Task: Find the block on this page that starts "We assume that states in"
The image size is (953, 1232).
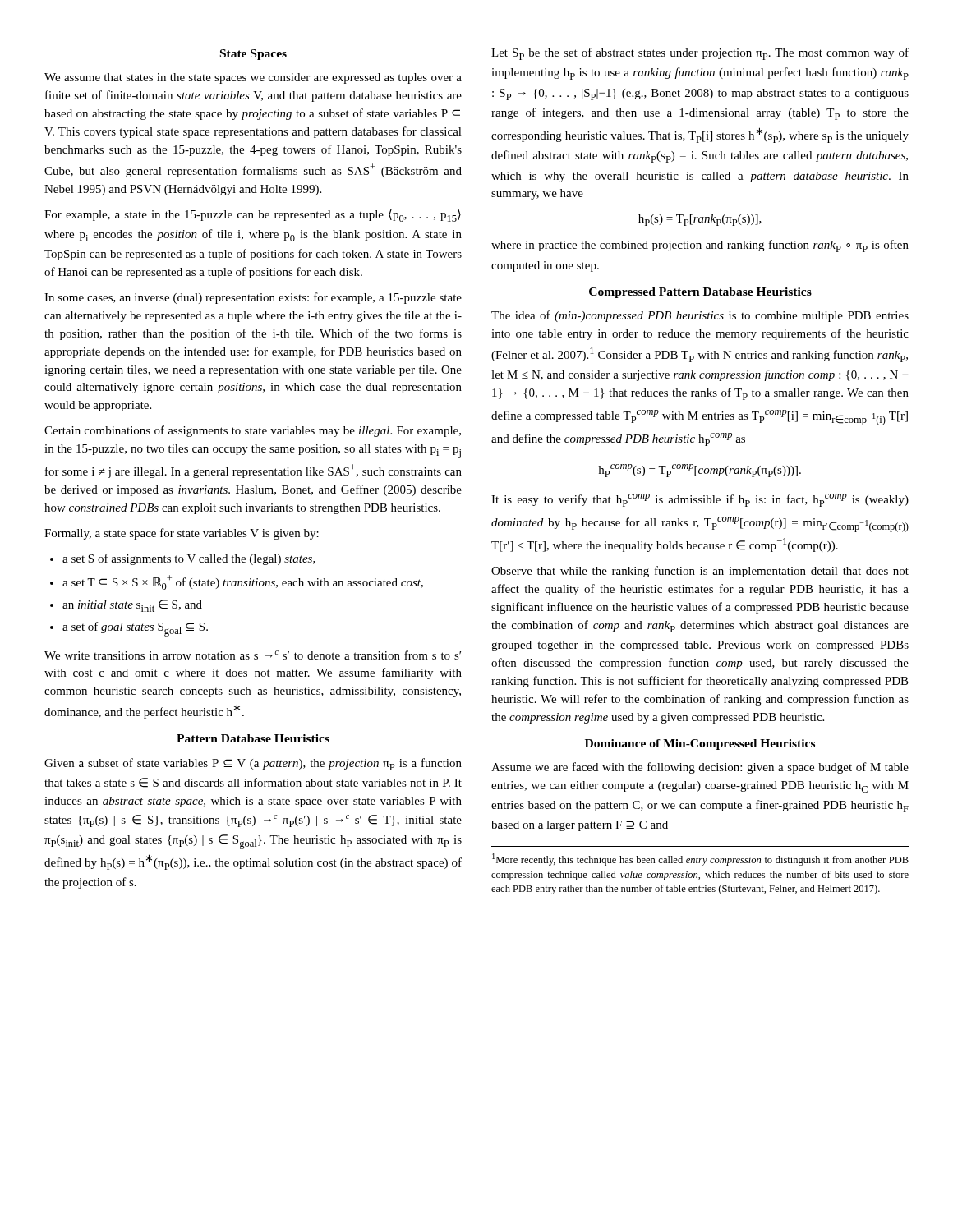Action: [253, 133]
